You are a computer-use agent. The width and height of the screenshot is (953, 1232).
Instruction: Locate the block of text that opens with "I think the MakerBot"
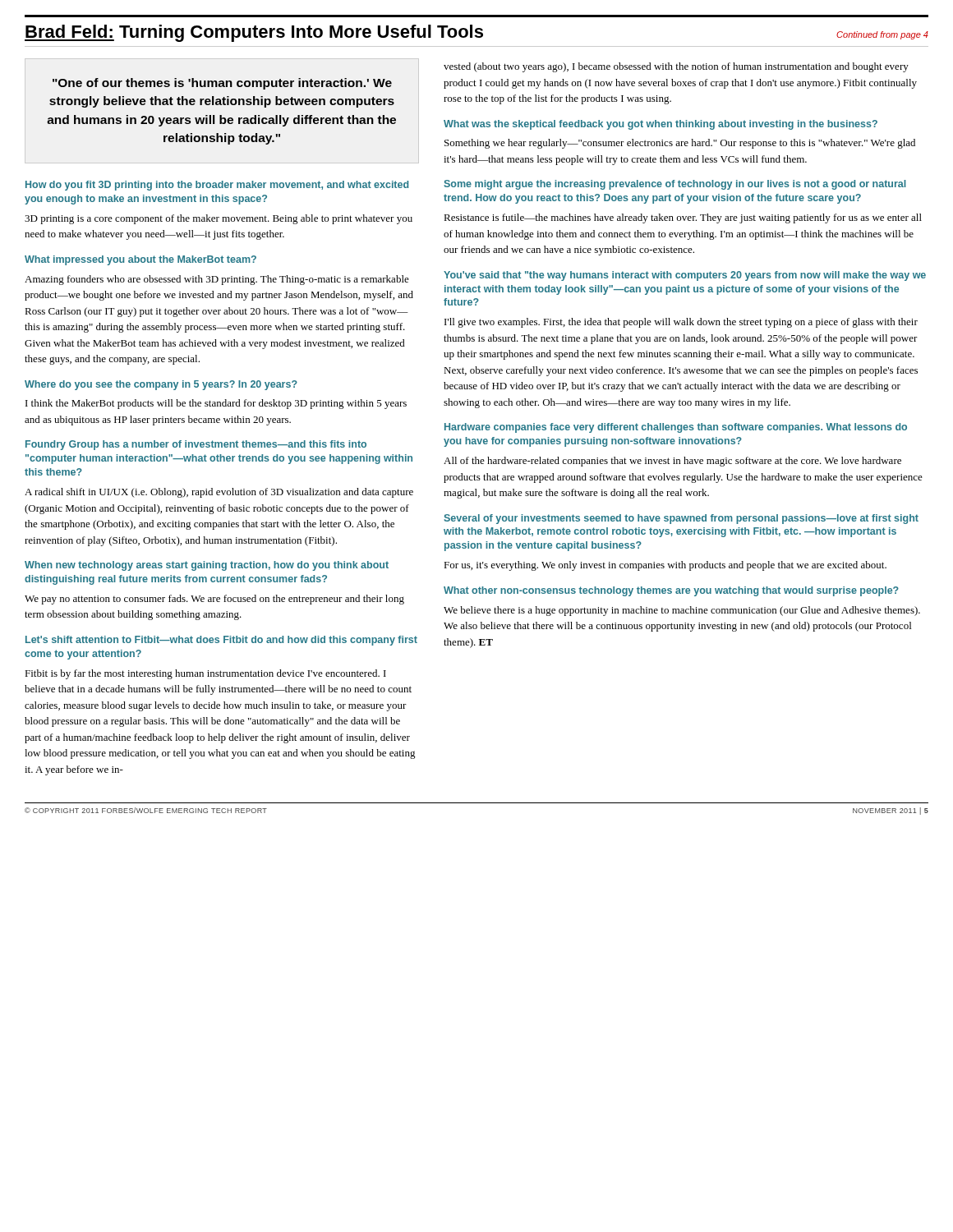(216, 411)
